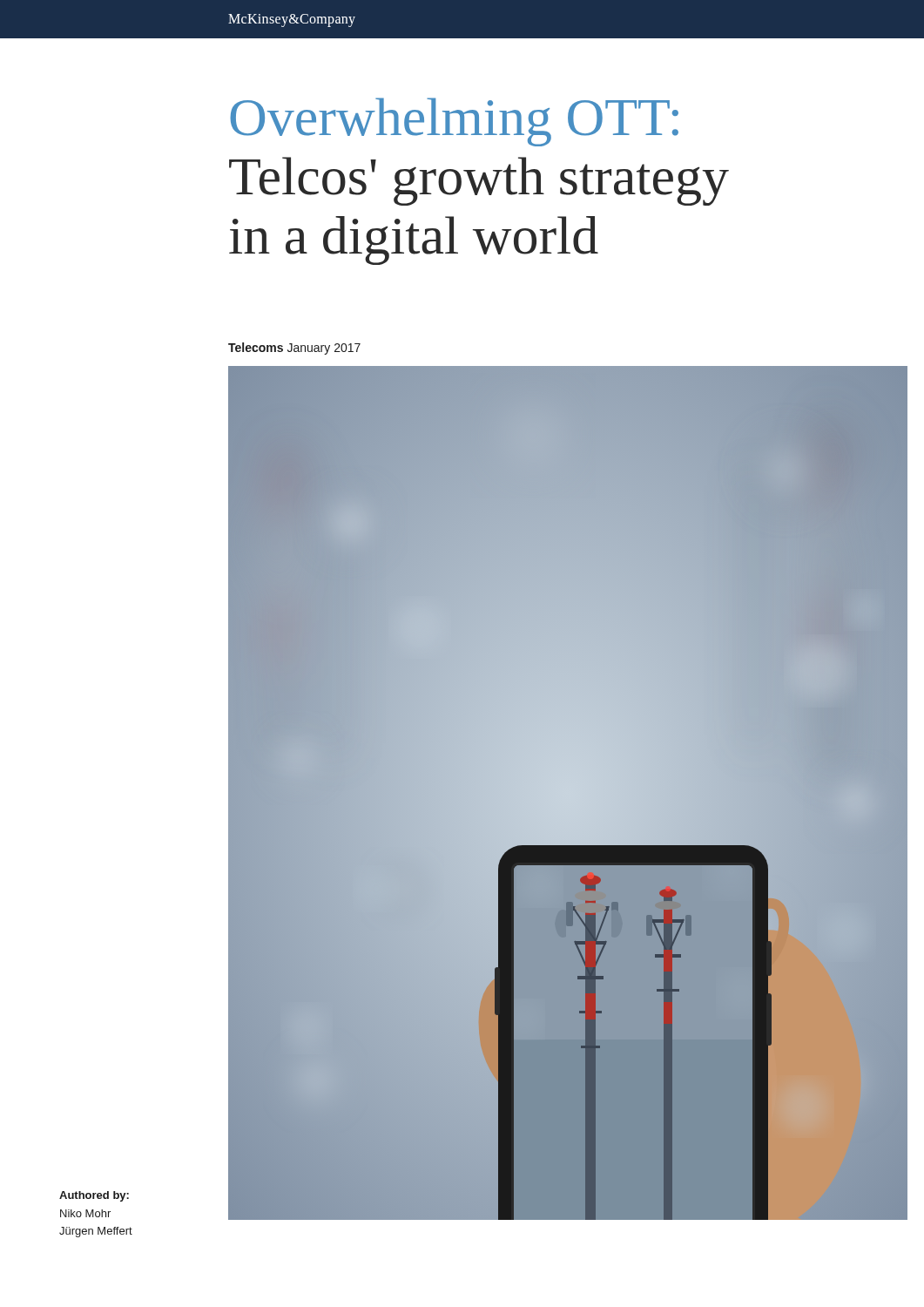Select the photo
This screenshot has width=924, height=1307.
[x=568, y=793]
